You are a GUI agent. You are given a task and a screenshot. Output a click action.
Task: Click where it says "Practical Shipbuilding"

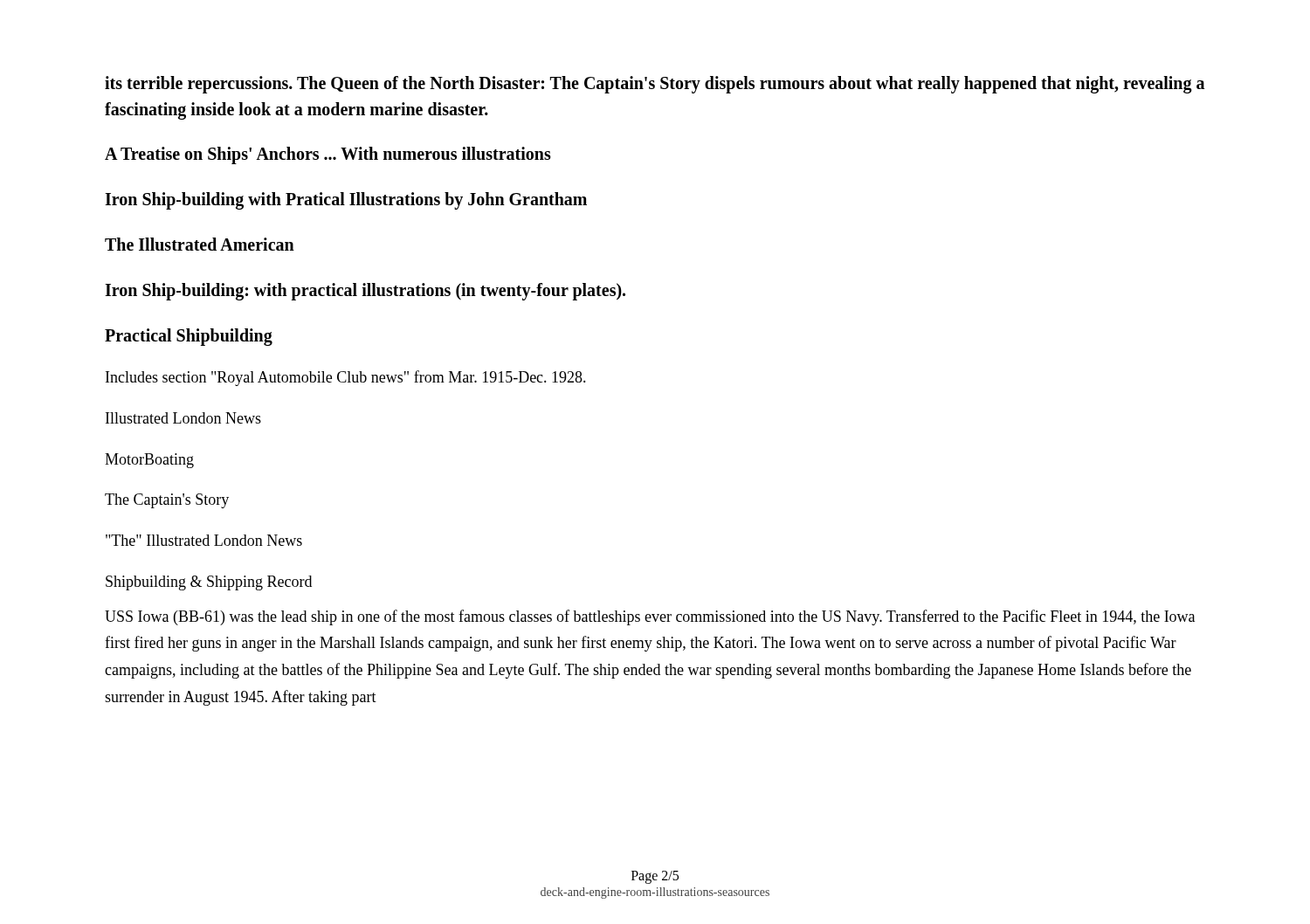coord(189,337)
